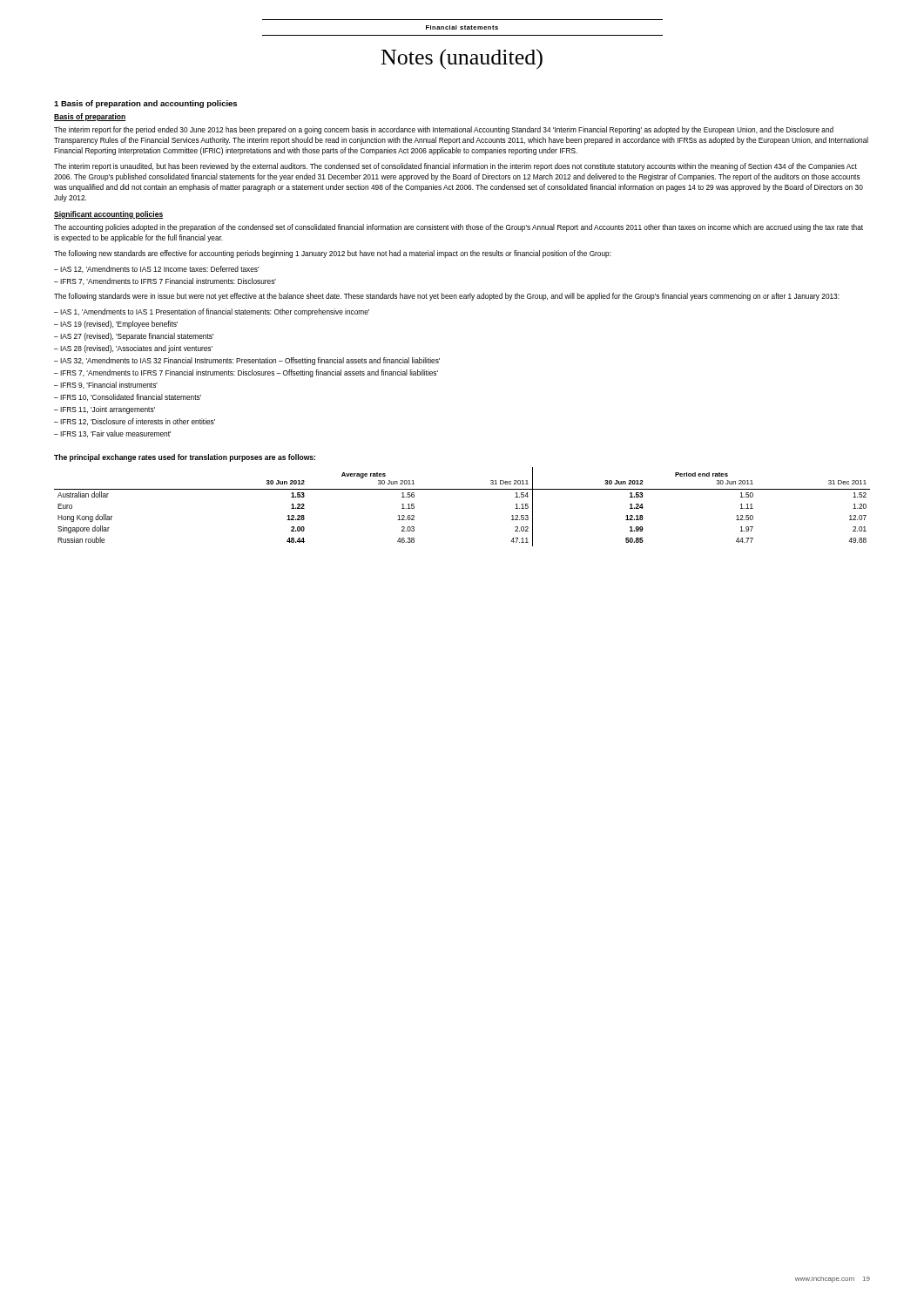Image resolution: width=924 pixels, height=1307 pixels.
Task: Find the text starting "– IAS 32, 'Amendments to IAS 32"
Action: 247,361
